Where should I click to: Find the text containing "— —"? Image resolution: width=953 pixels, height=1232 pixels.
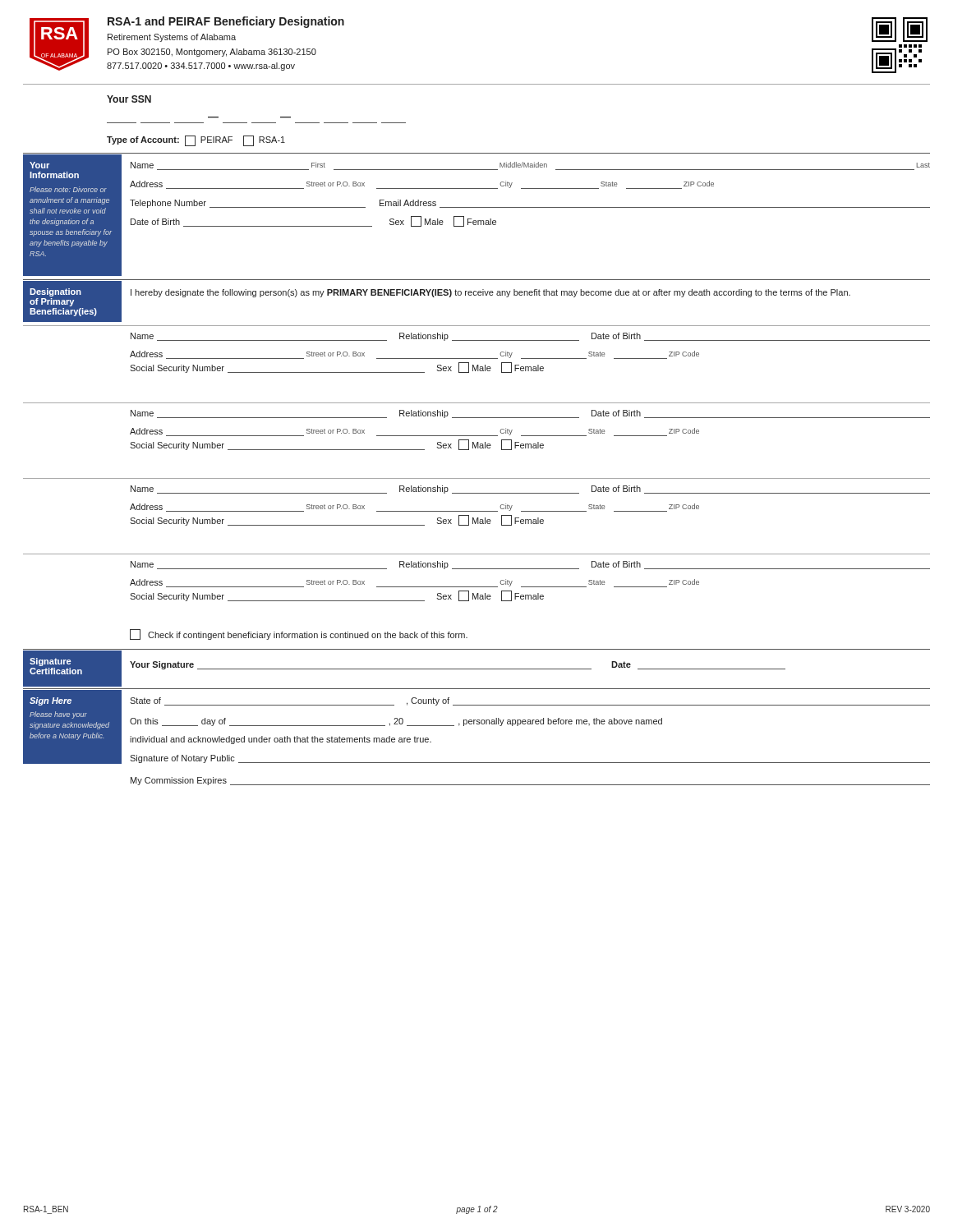256,117
